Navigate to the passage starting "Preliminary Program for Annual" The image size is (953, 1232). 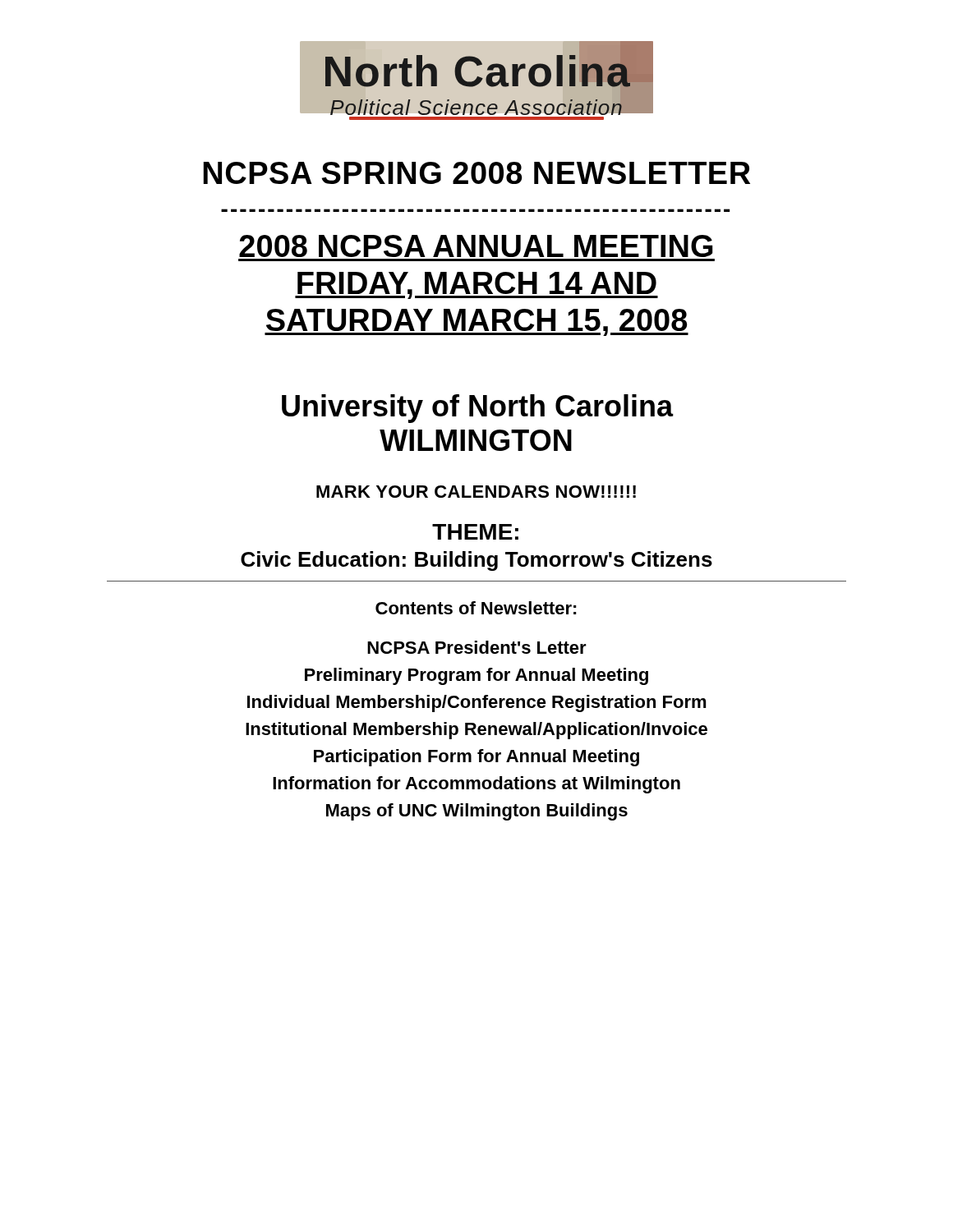[476, 675]
